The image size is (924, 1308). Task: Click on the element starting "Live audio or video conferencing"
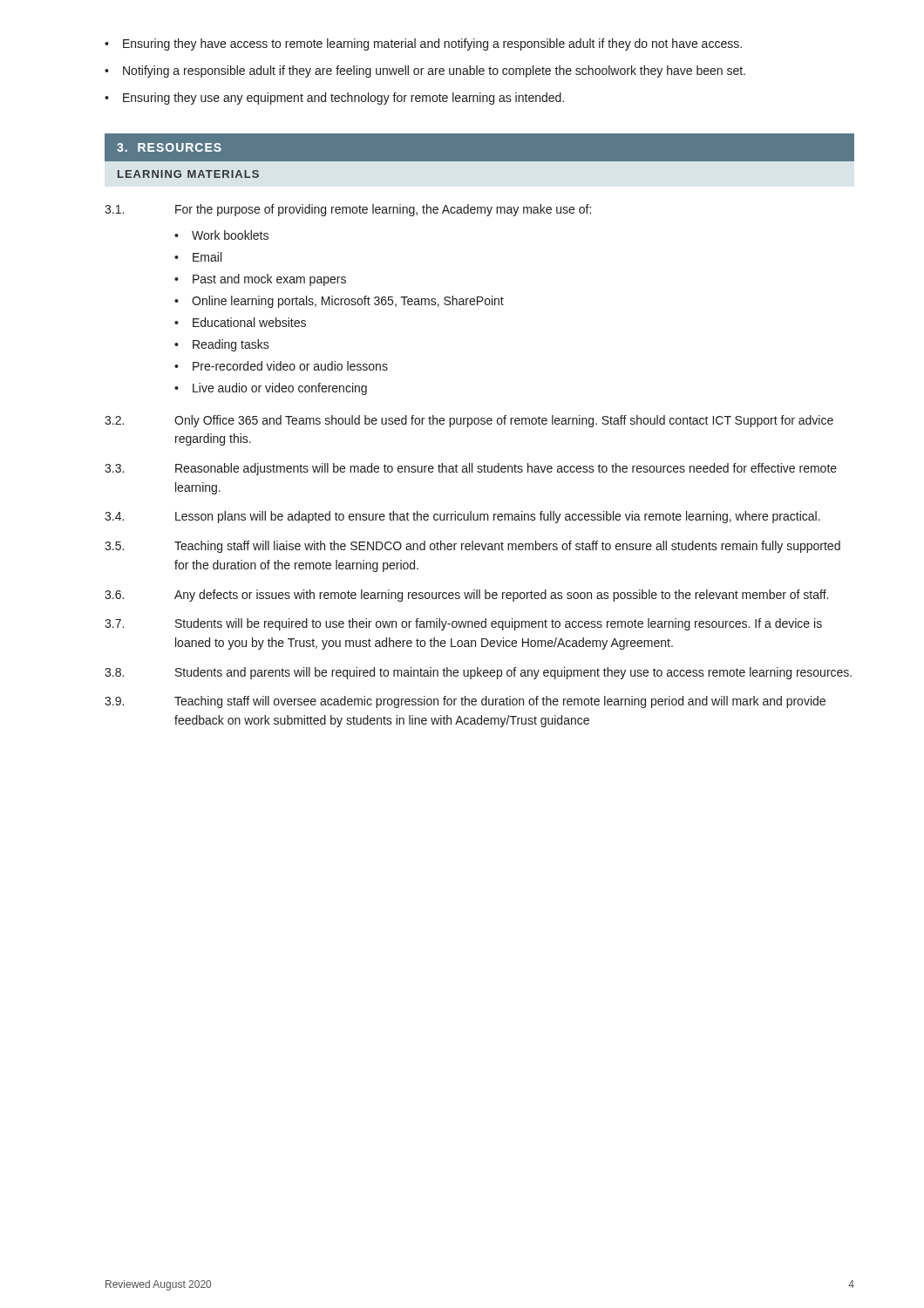click(x=280, y=388)
